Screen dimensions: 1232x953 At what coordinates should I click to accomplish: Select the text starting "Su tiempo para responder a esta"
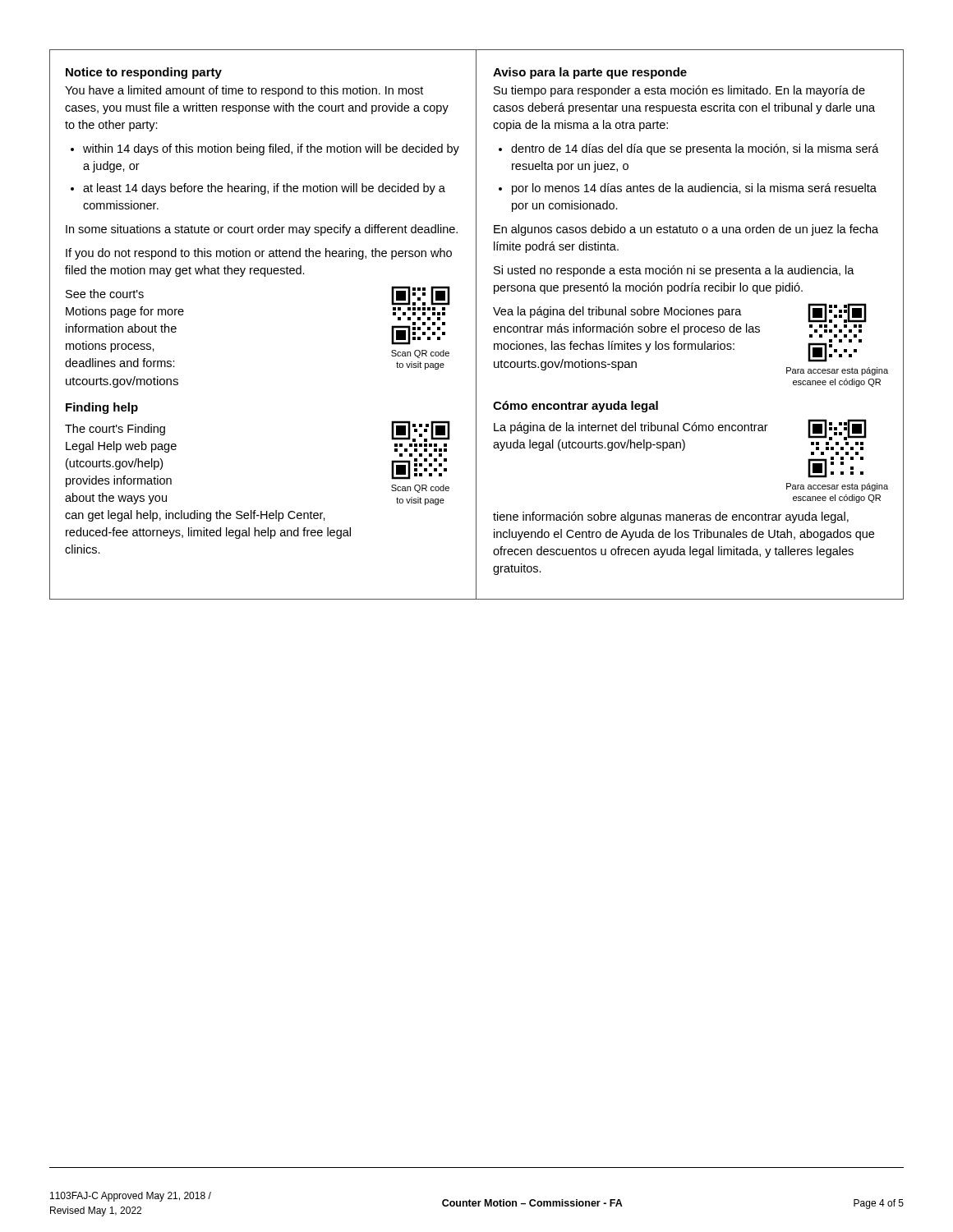[690, 189]
